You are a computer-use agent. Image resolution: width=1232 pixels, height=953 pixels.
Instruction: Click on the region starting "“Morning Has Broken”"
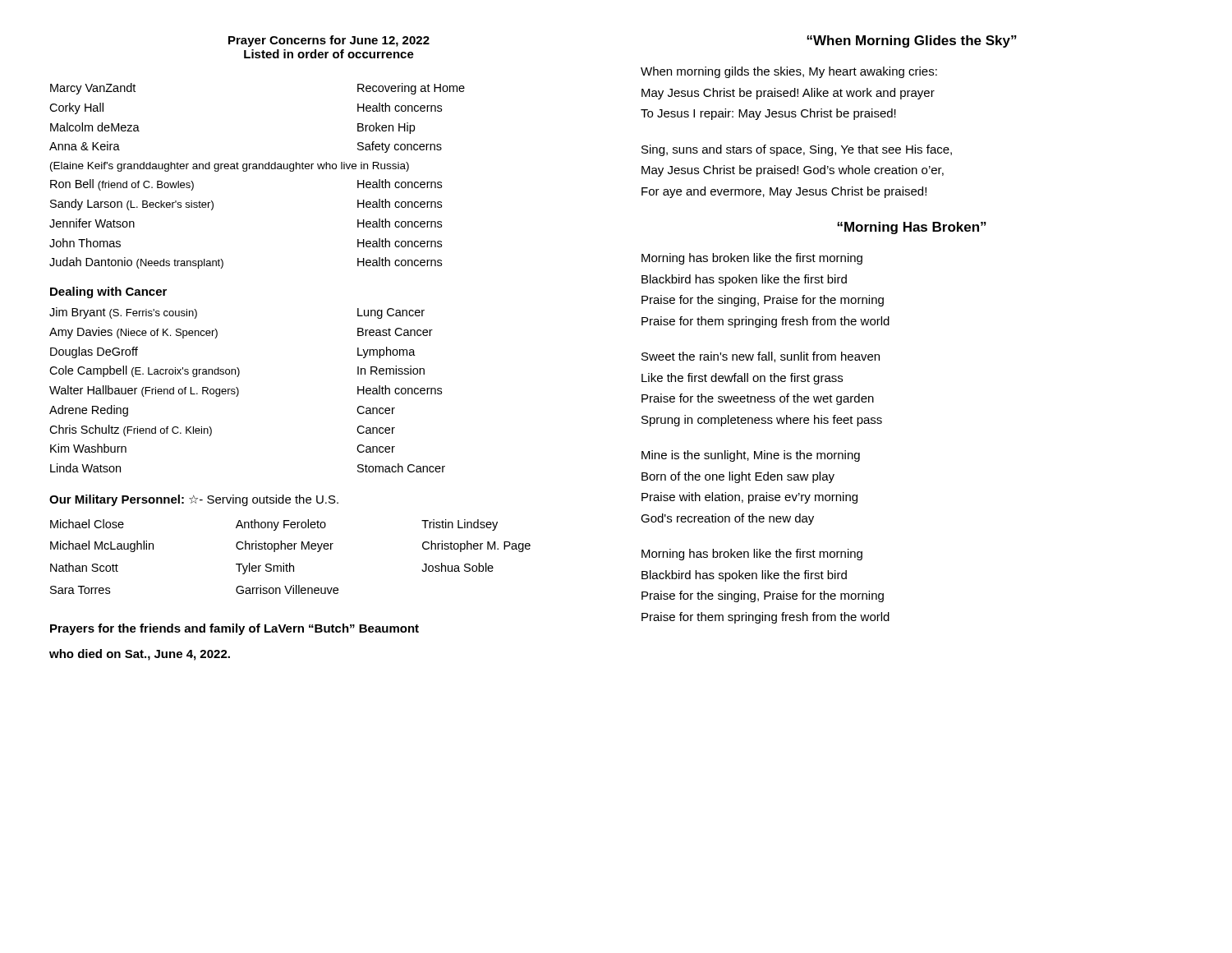[912, 228]
